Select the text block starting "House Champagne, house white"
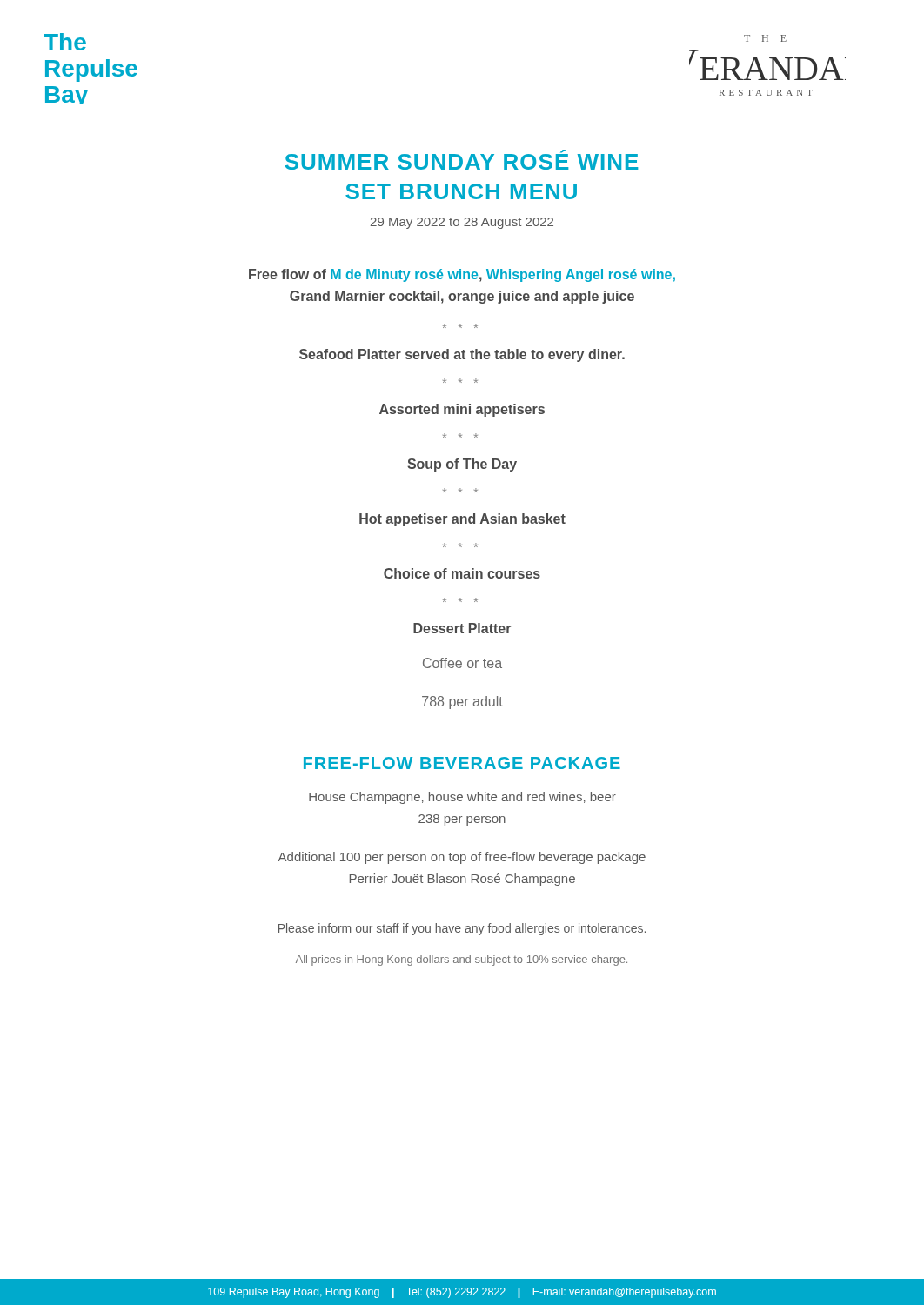Viewport: 924px width, 1305px height. [462, 808]
